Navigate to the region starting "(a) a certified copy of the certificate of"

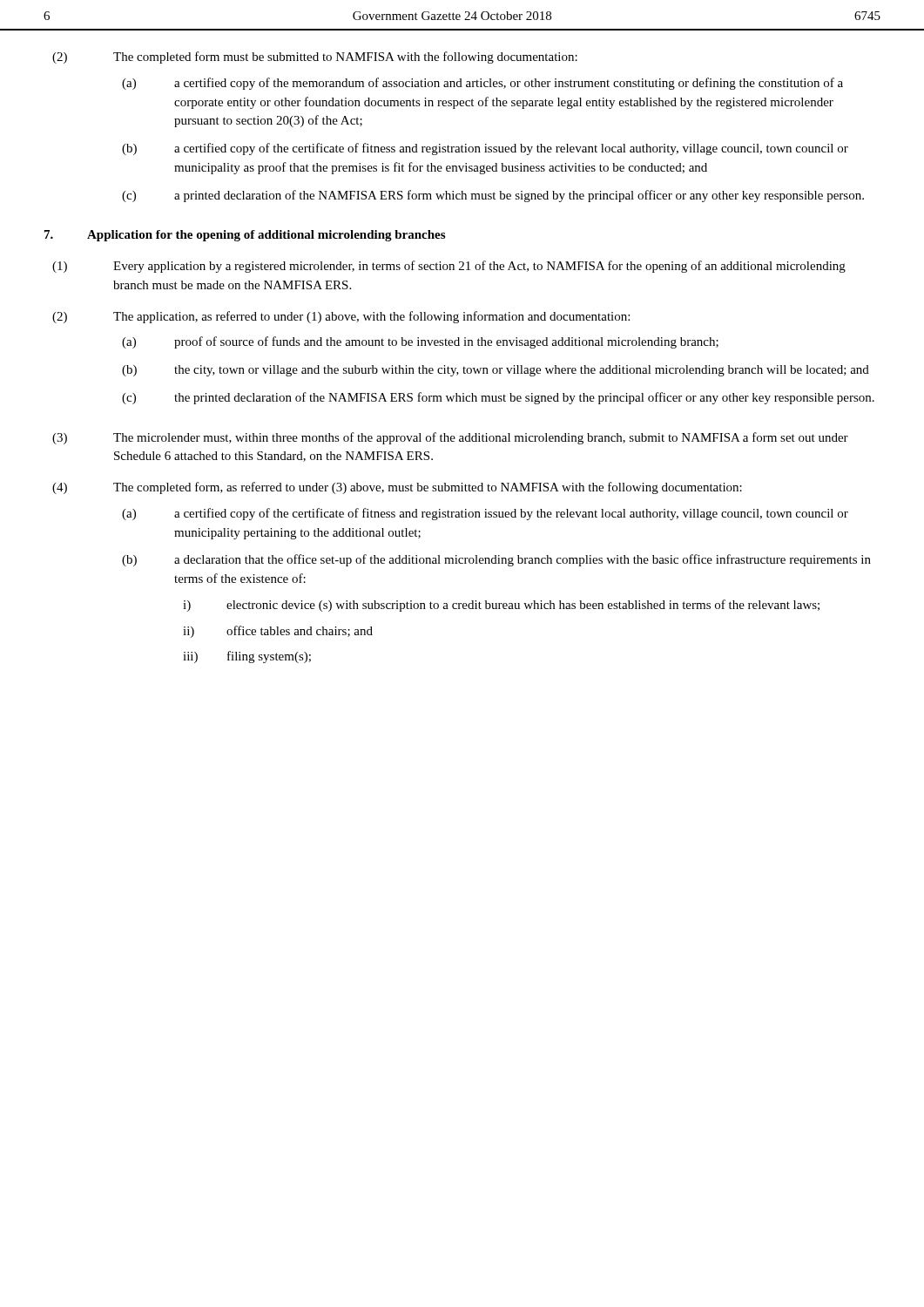(497, 523)
